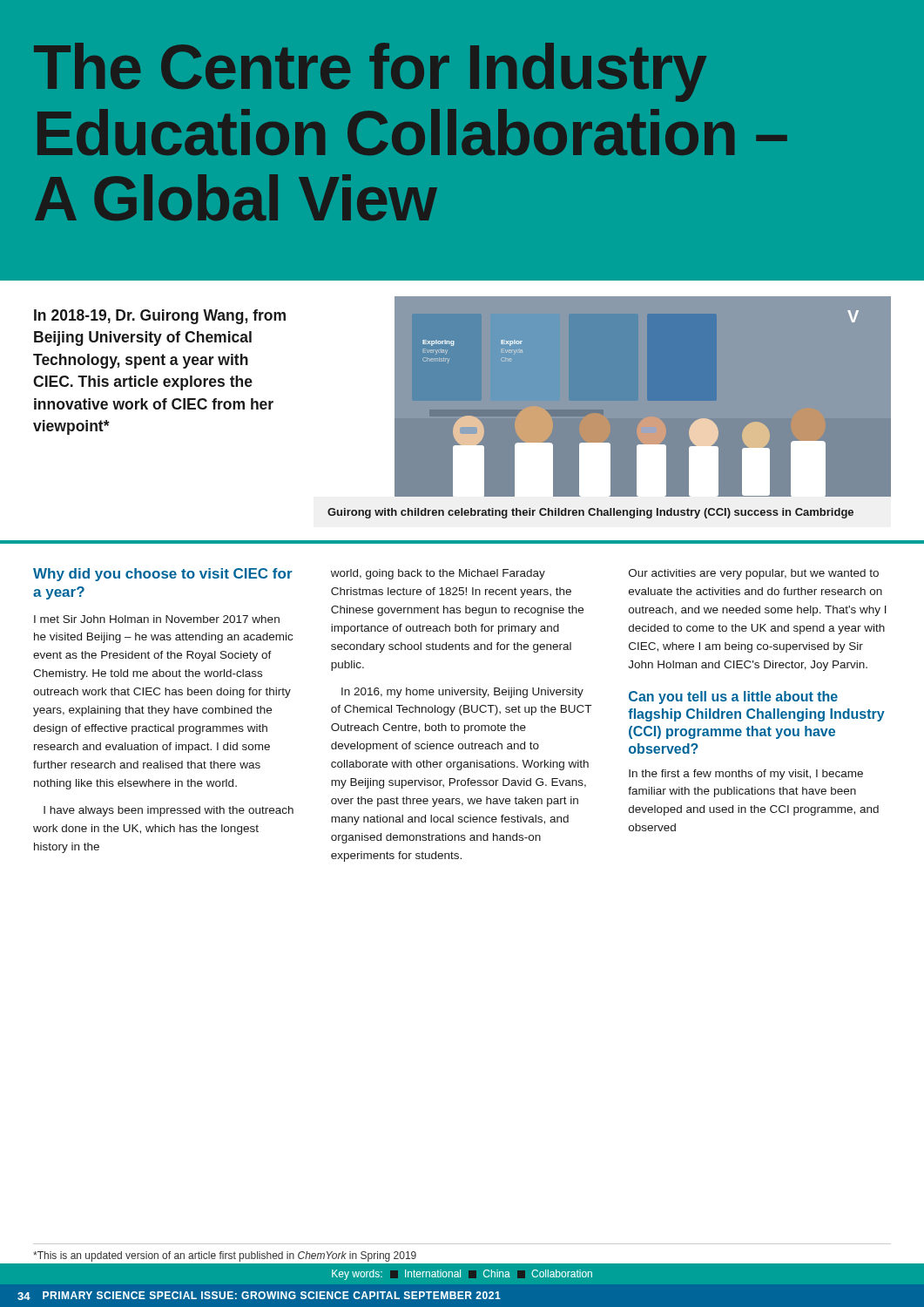Screen dimensions: 1307x924
Task: Navigate to the passage starting "This is an updated"
Action: [x=462, y=1256]
